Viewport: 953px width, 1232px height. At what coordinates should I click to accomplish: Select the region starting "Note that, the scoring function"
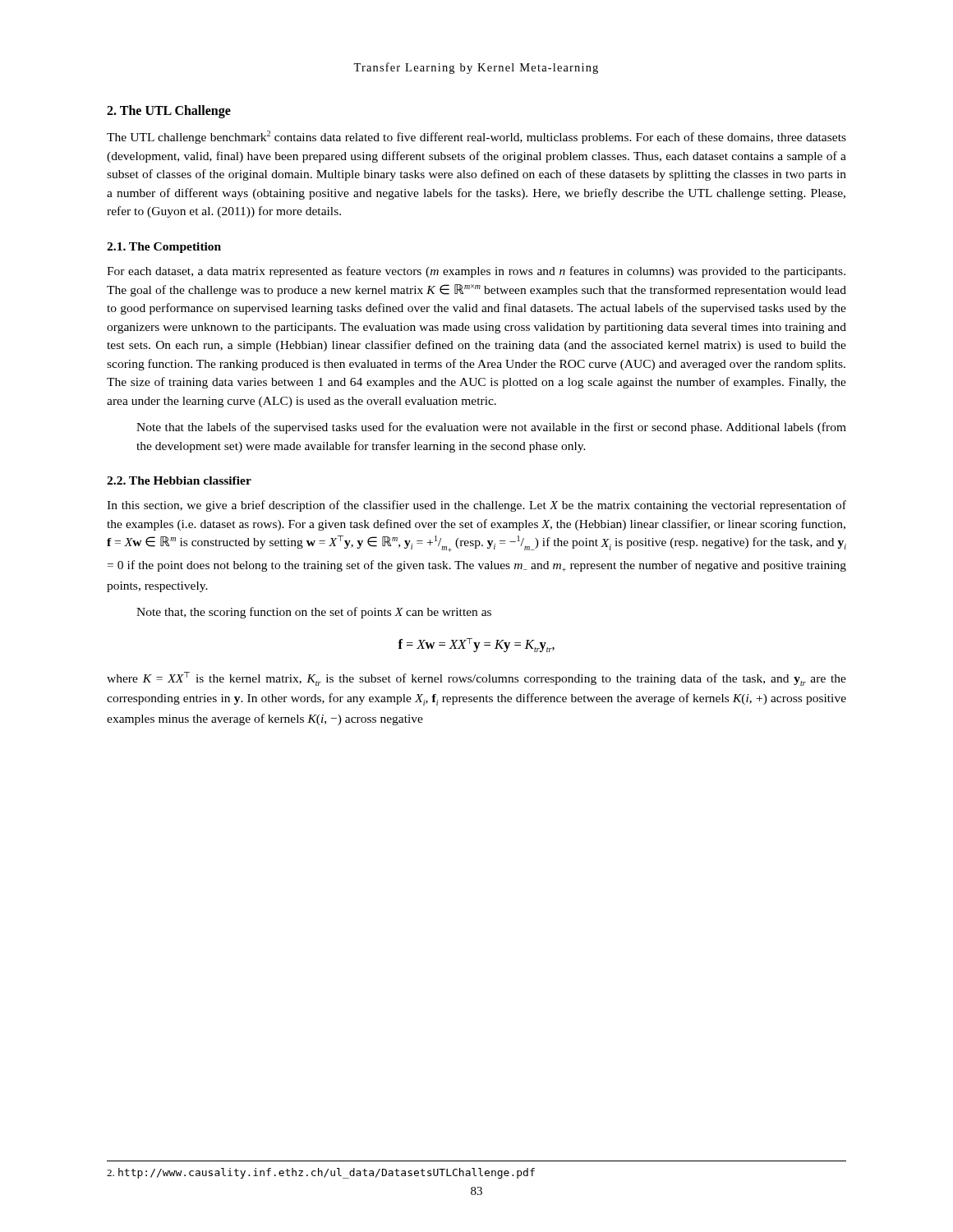(x=314, y=612)
